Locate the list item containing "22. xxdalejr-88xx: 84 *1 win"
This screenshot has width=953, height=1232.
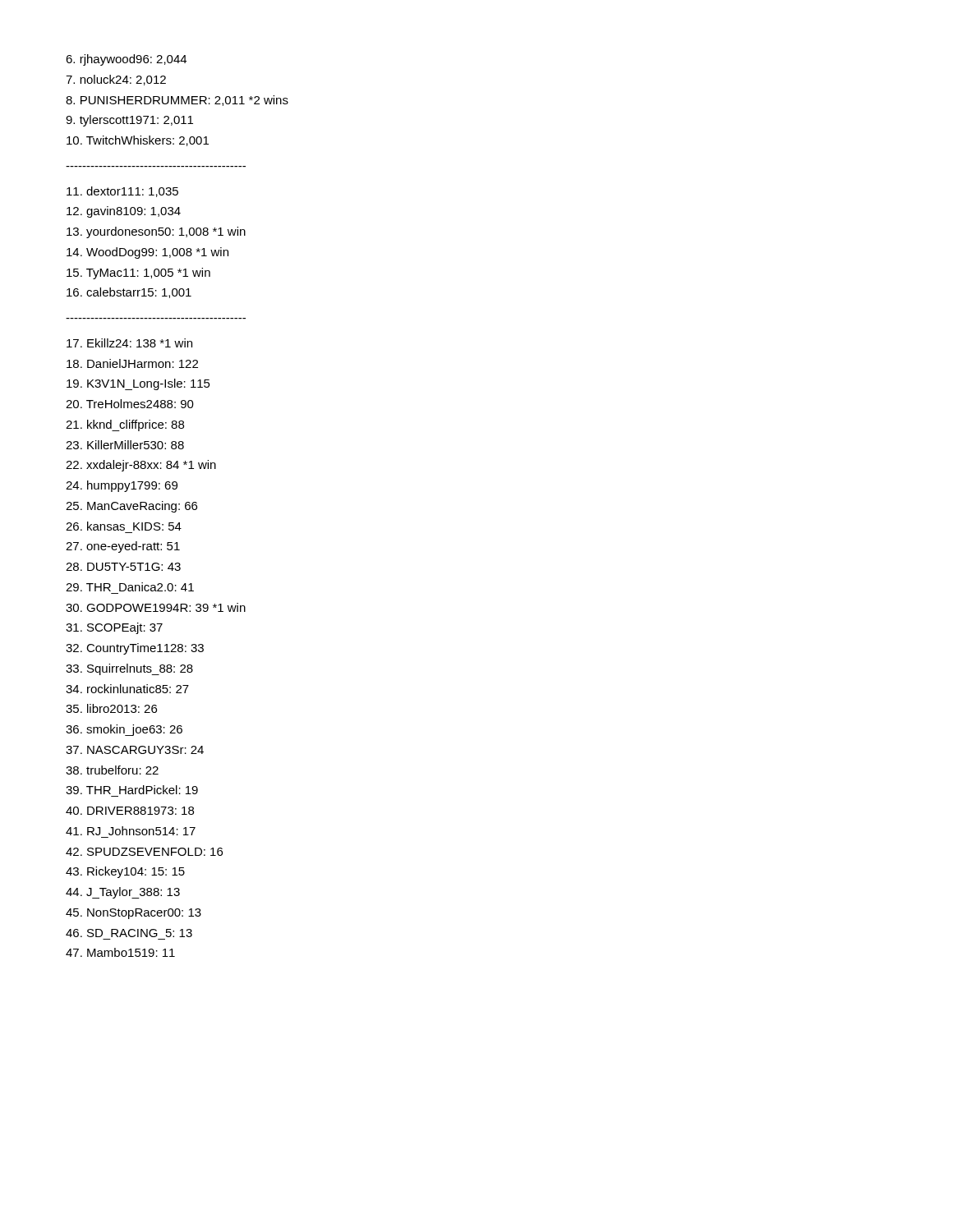(x=141, y=465)
